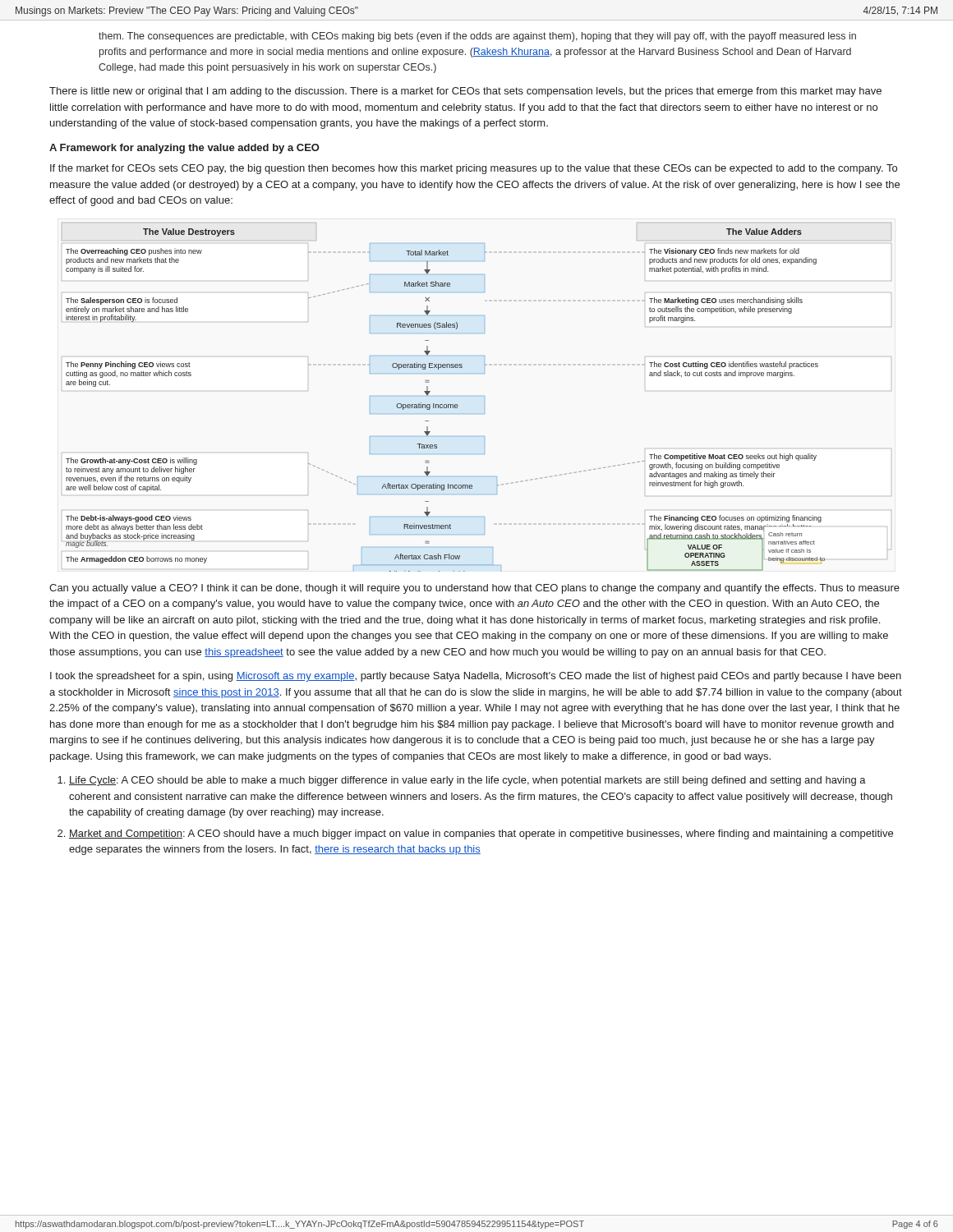Locate the block of text that opens with "Market and Competition:"

[x=476, y=841]
